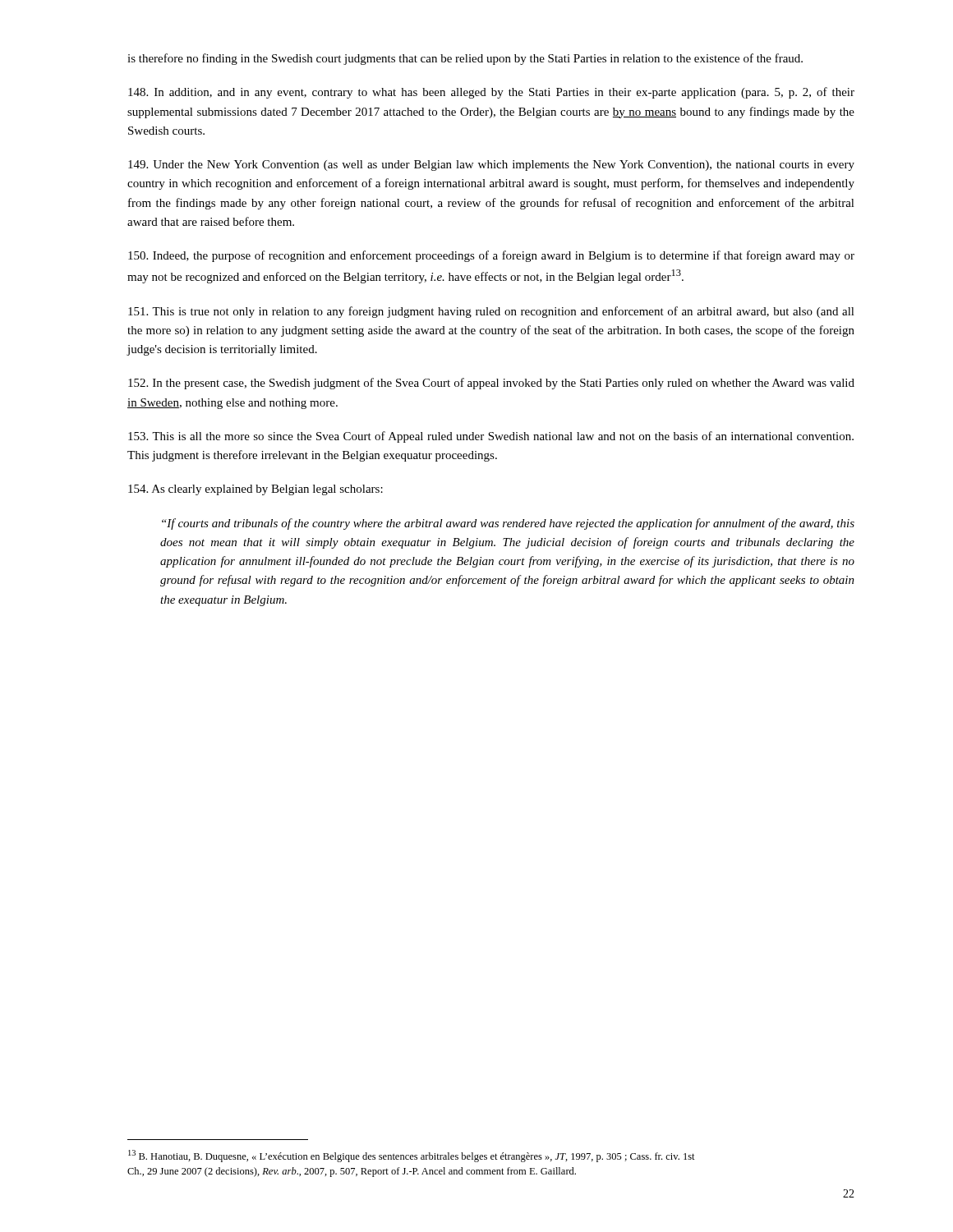Locate the text block that reads "In addition, and in any"

click(491, 111)
